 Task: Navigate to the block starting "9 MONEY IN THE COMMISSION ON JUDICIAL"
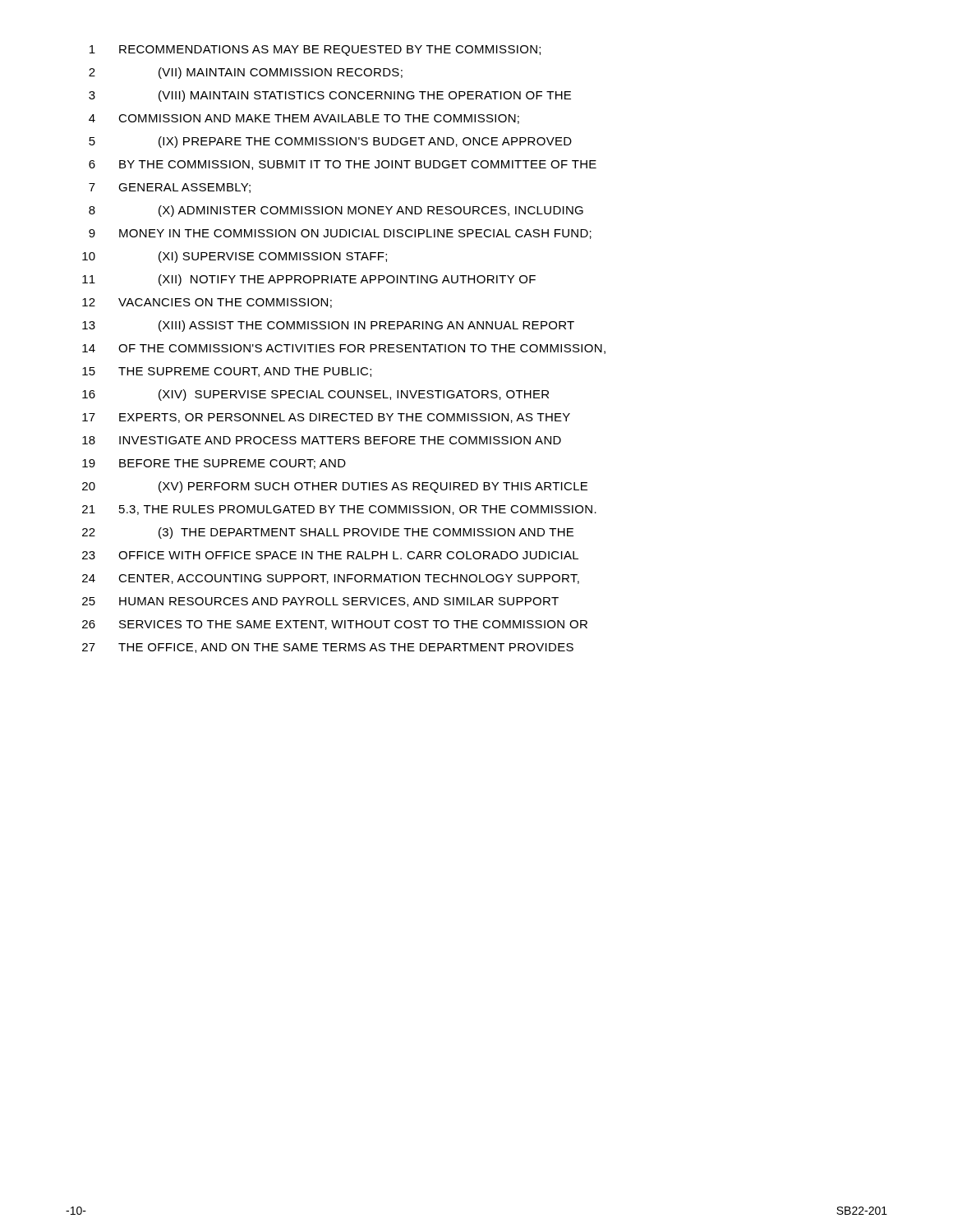(329, 234)
